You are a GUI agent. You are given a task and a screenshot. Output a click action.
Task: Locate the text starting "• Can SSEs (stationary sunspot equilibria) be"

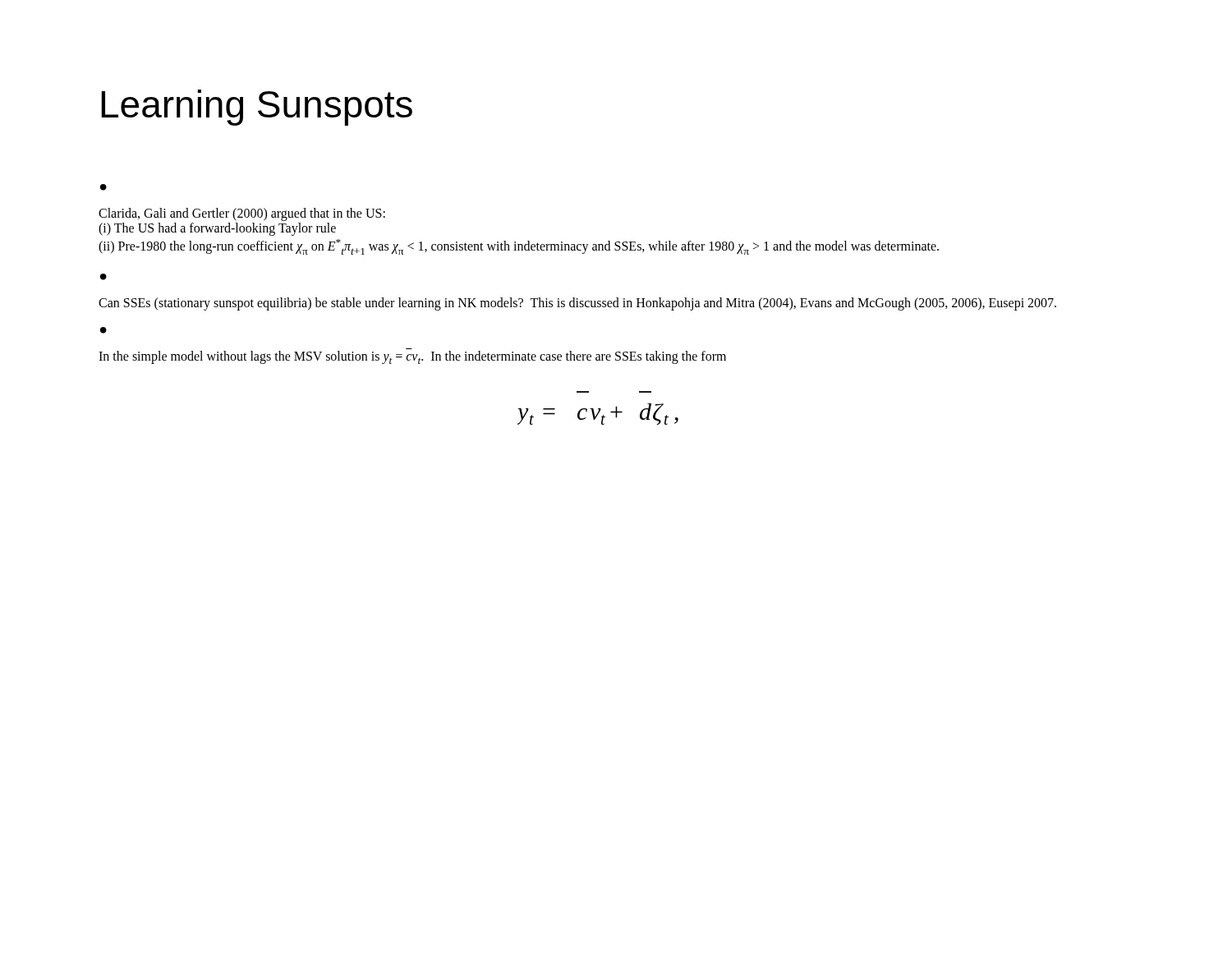pyautogui.click(x=103, y=277)
